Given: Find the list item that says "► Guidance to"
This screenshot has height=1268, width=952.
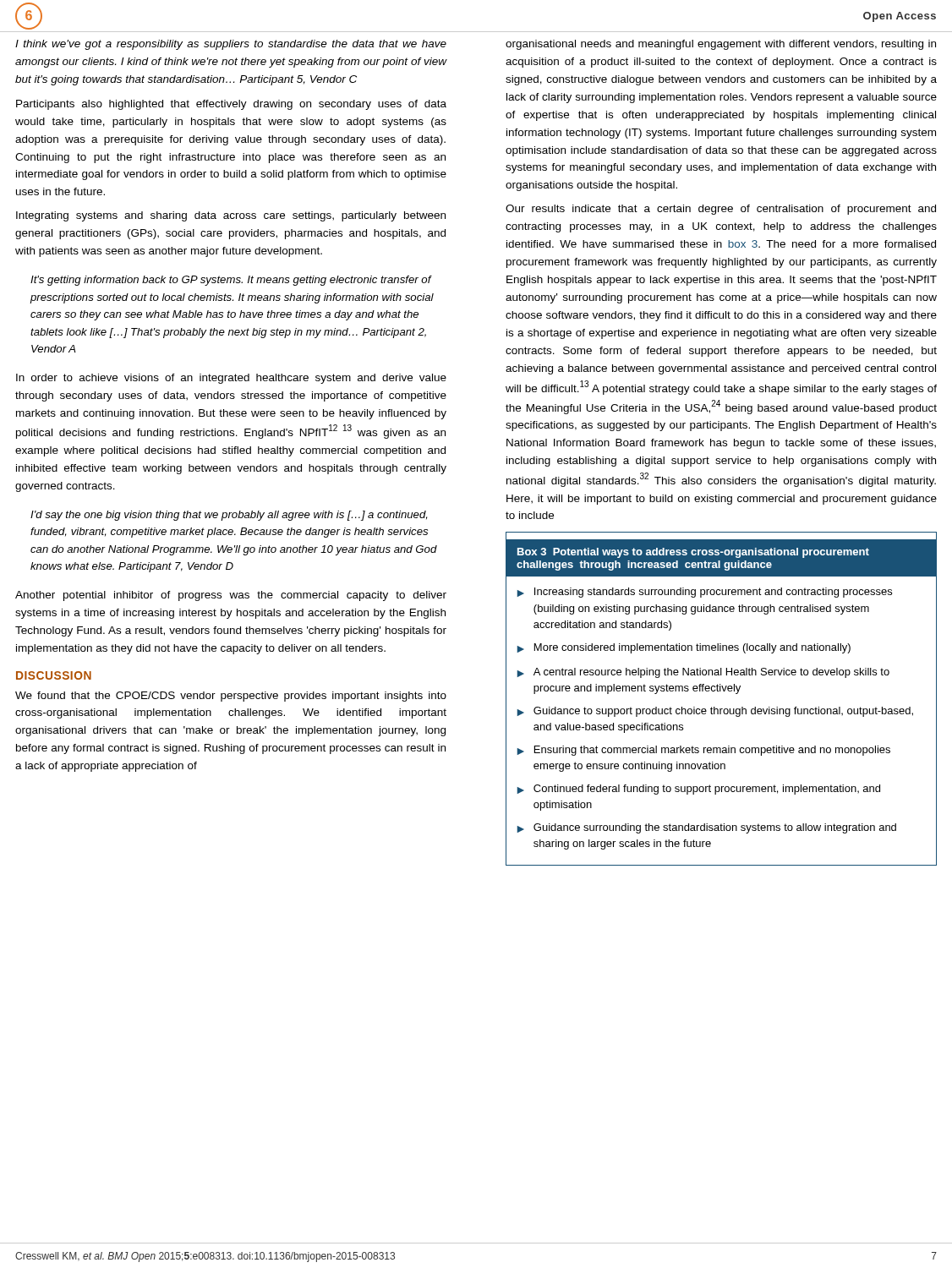Looking at the screenshot, I should (x=721, y=719).
